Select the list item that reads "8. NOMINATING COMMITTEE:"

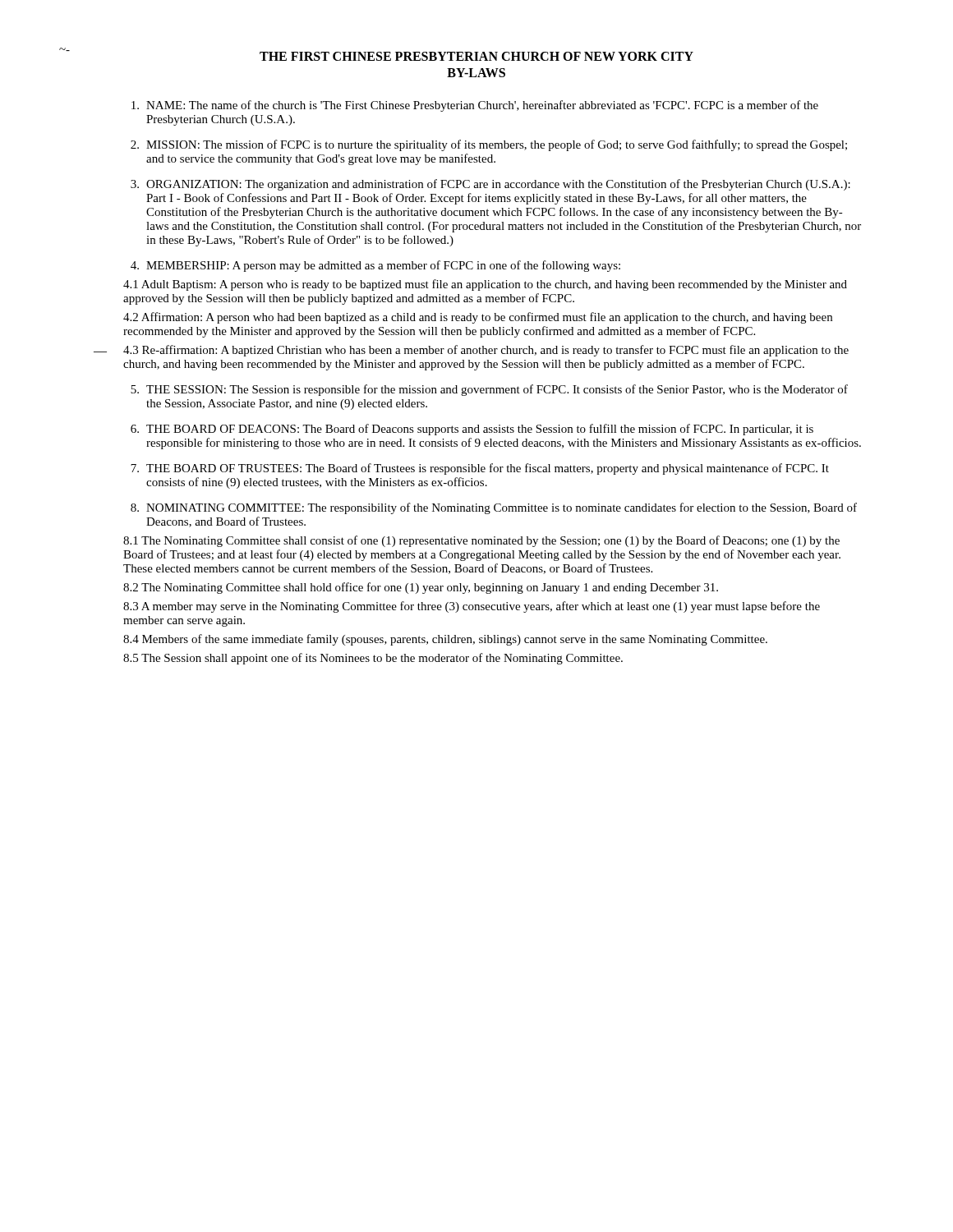(x=476, y=583)
